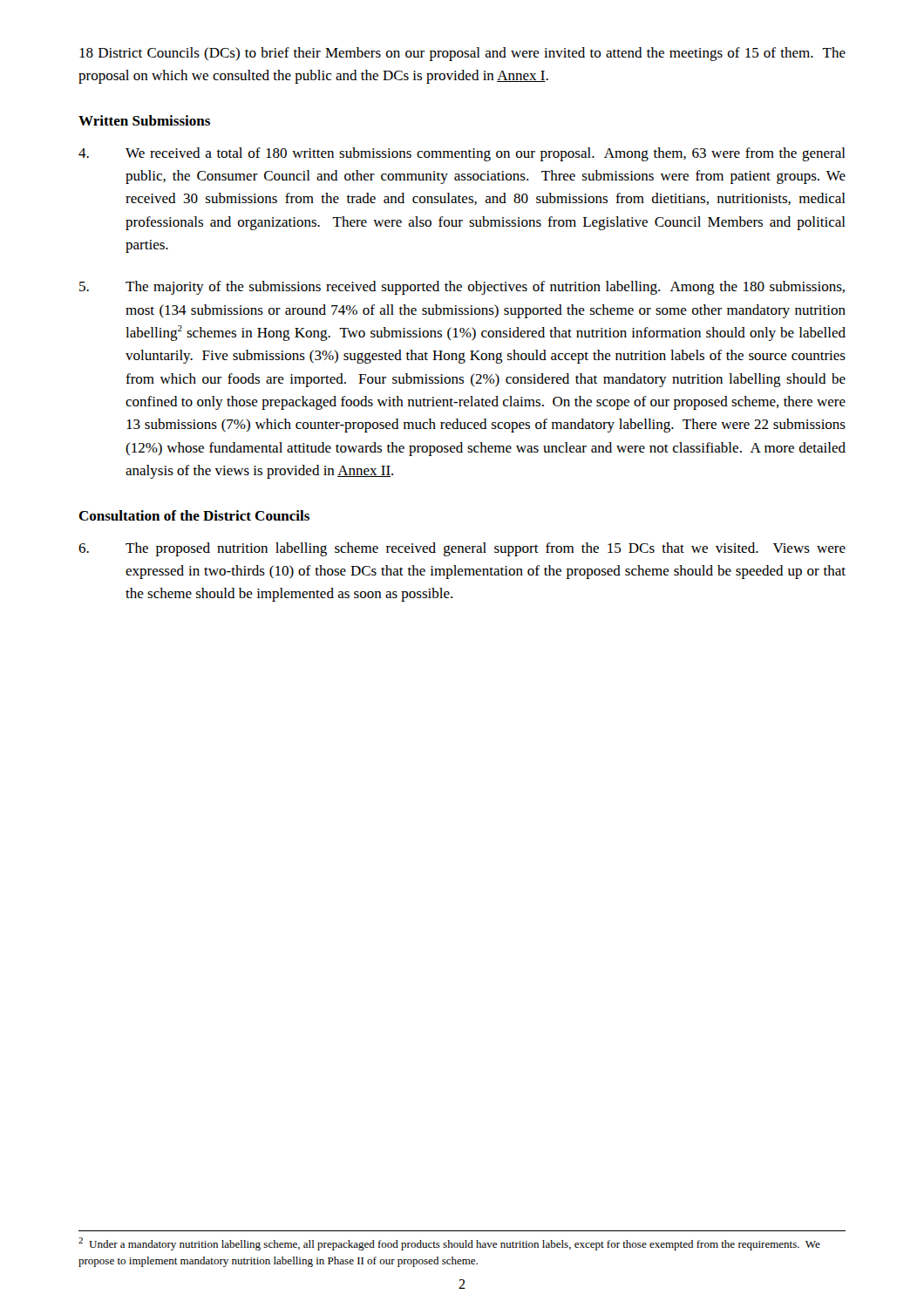Select the text block containing "The proposed nutrition"

pyautogui.click(x=462, y=571)
